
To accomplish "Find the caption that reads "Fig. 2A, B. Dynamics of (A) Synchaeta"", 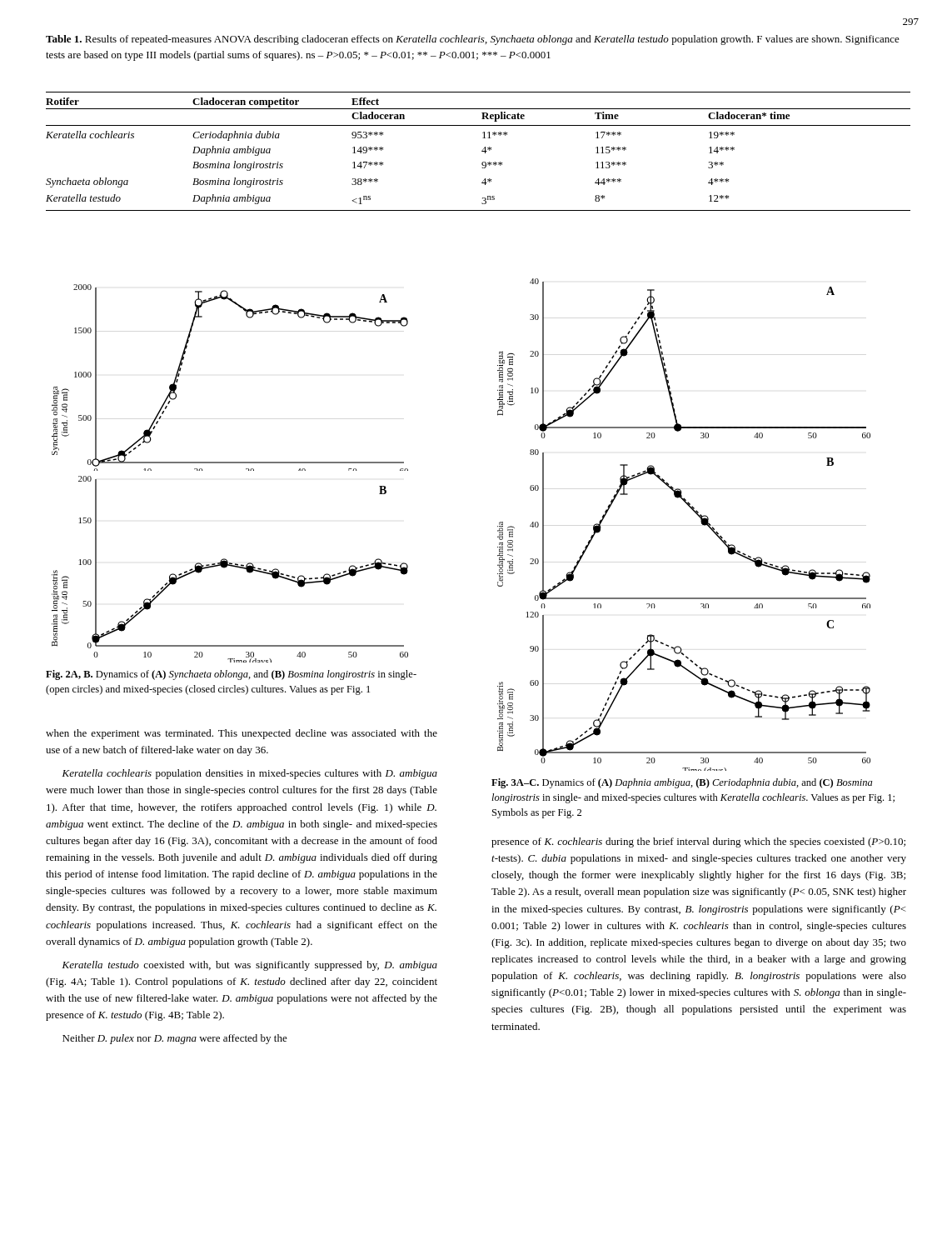I will 231,682.
